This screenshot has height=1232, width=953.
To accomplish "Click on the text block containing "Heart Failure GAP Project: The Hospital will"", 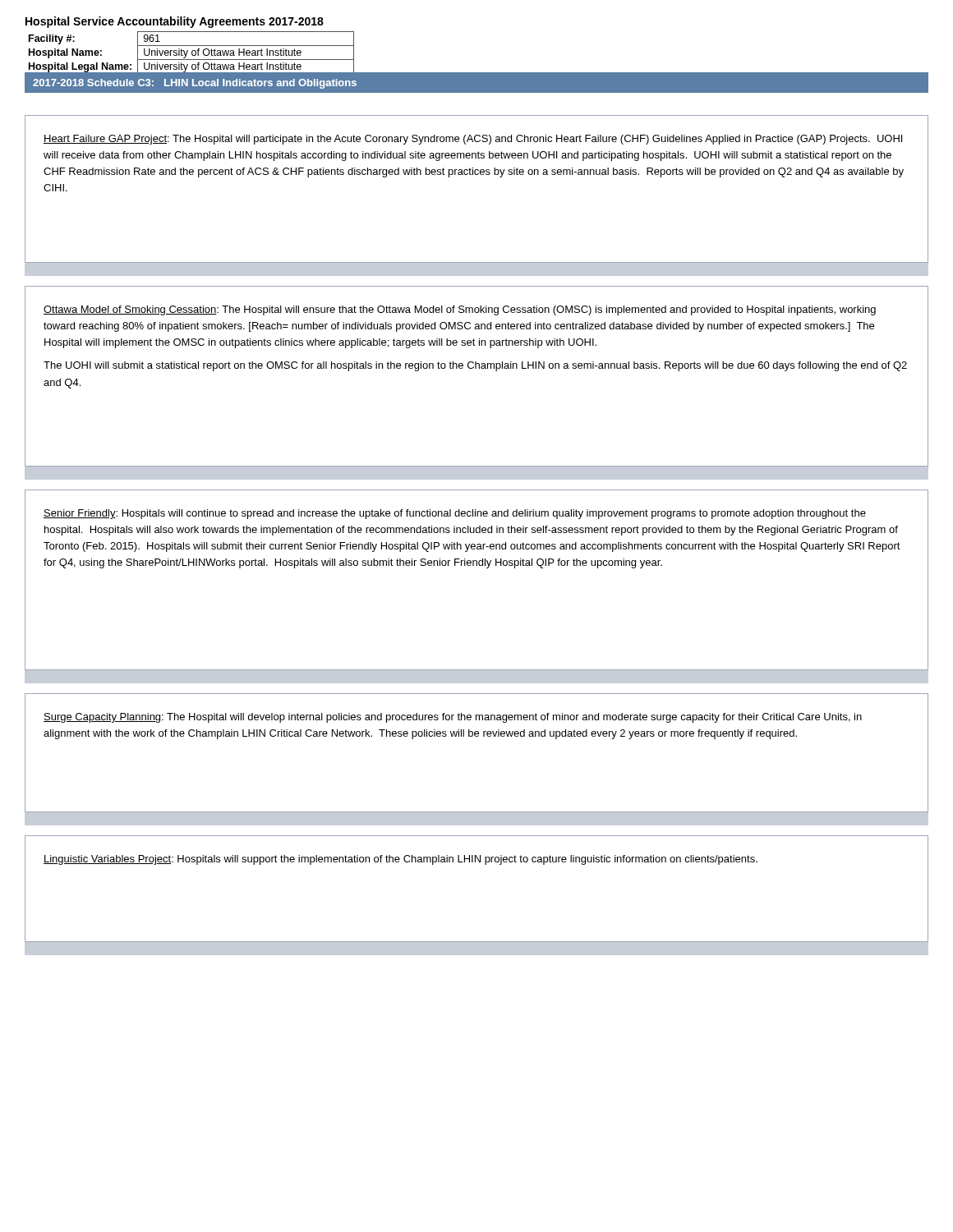I will pyautogui.click(x=476, y=164).
